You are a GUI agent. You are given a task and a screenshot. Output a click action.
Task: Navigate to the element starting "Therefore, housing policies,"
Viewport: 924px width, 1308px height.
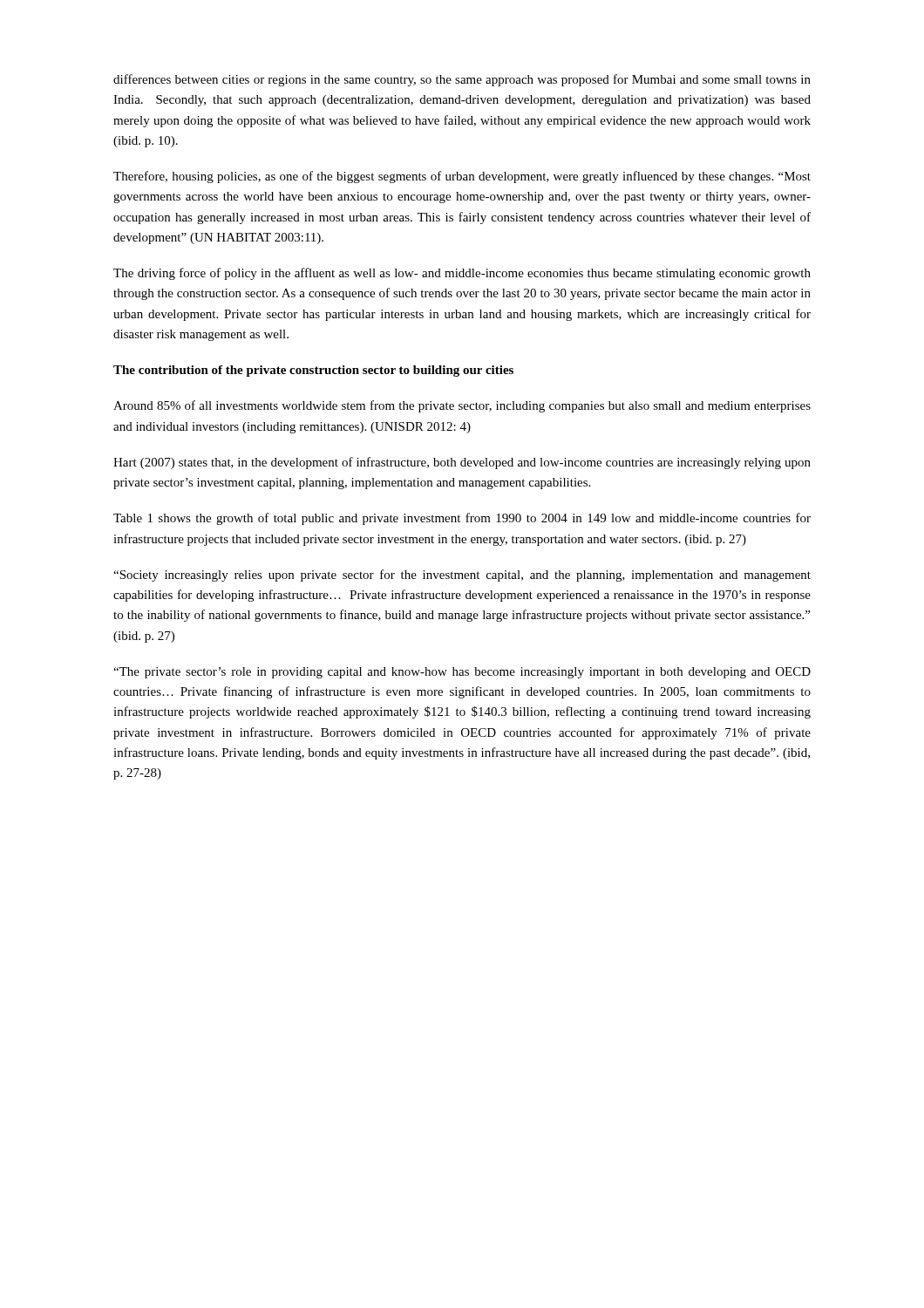462,207
